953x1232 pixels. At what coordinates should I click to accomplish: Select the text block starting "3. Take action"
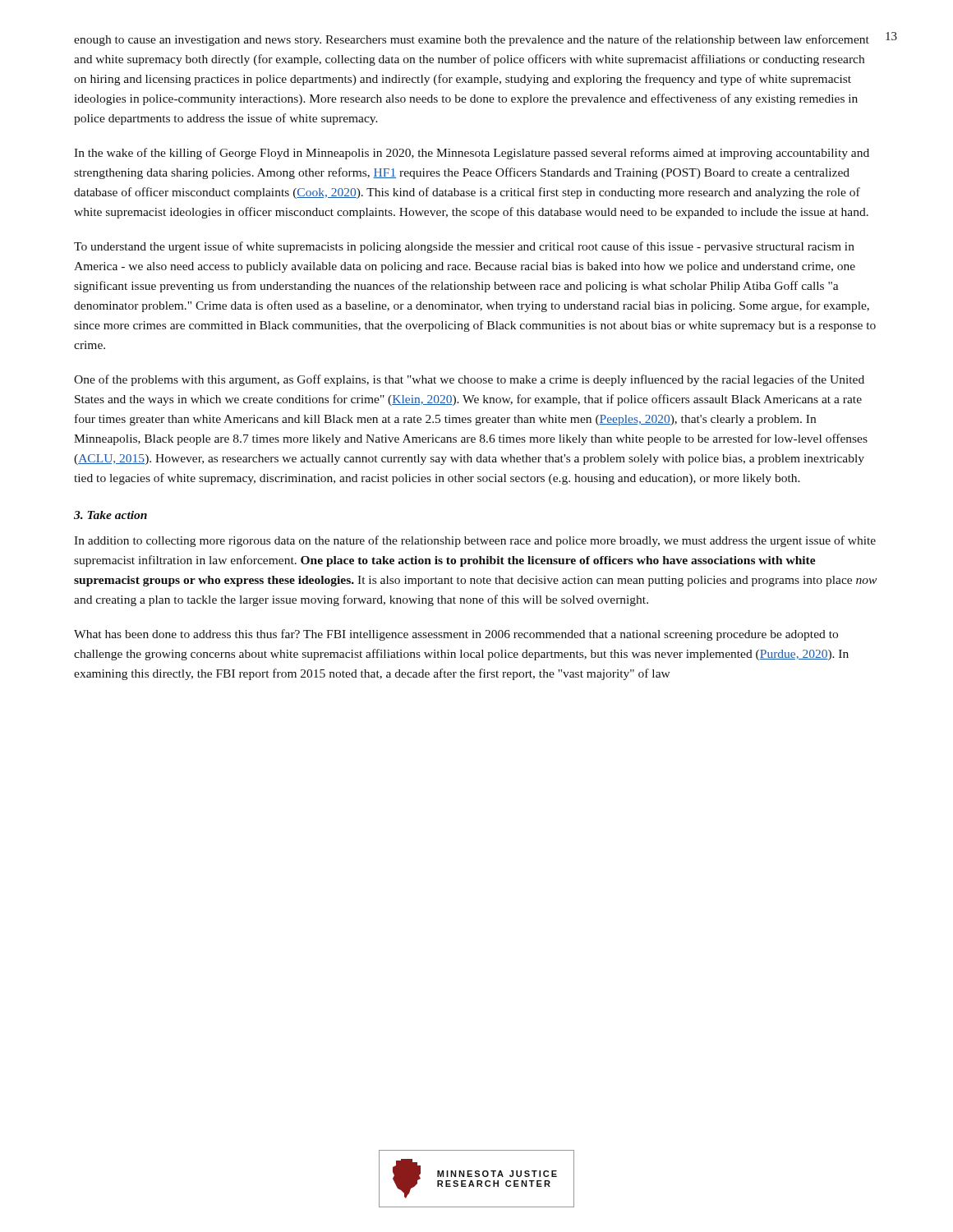click(x=111, y=515)
